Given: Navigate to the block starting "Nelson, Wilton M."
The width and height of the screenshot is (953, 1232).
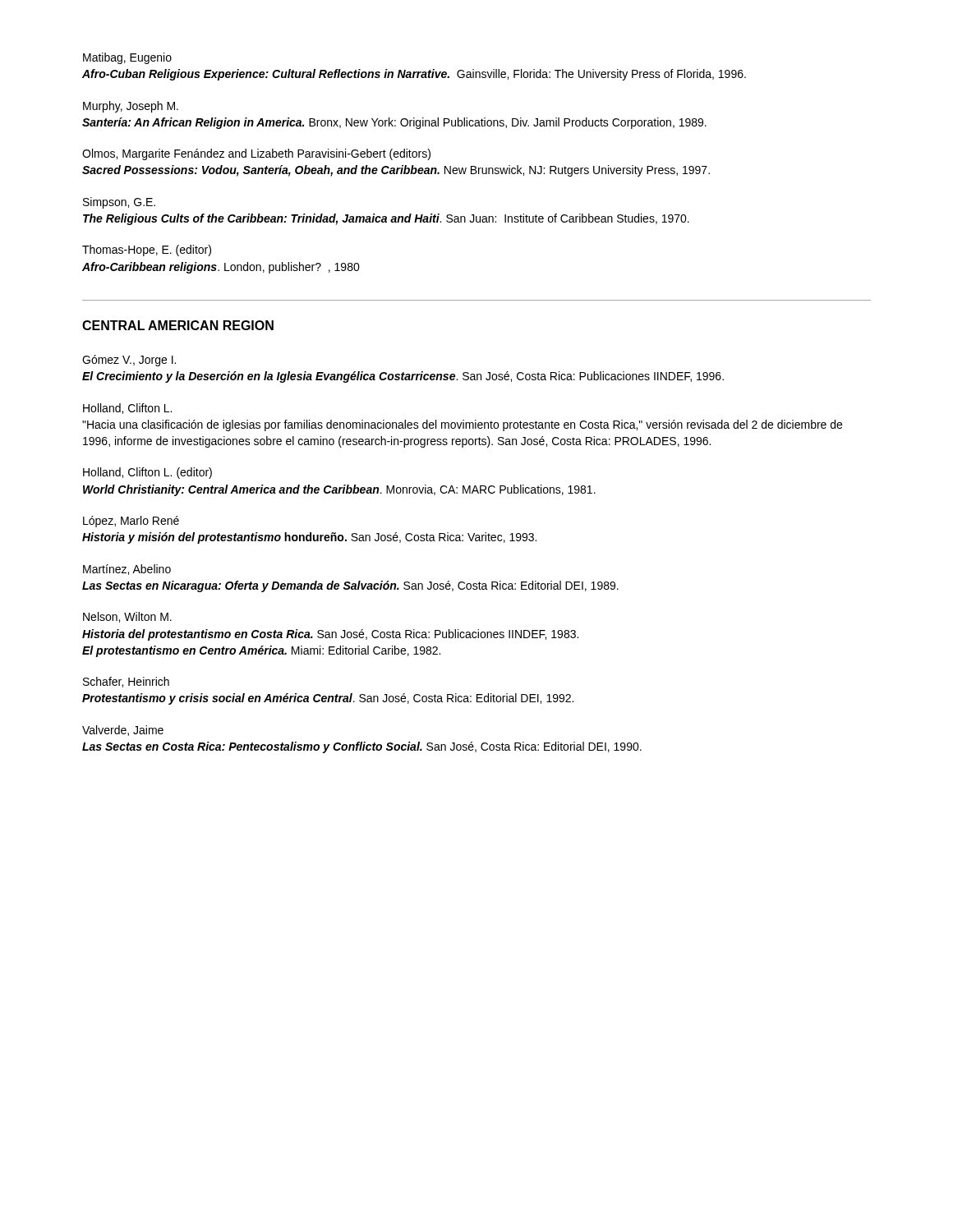Looking at the screenshot, I should coord(476,634).
